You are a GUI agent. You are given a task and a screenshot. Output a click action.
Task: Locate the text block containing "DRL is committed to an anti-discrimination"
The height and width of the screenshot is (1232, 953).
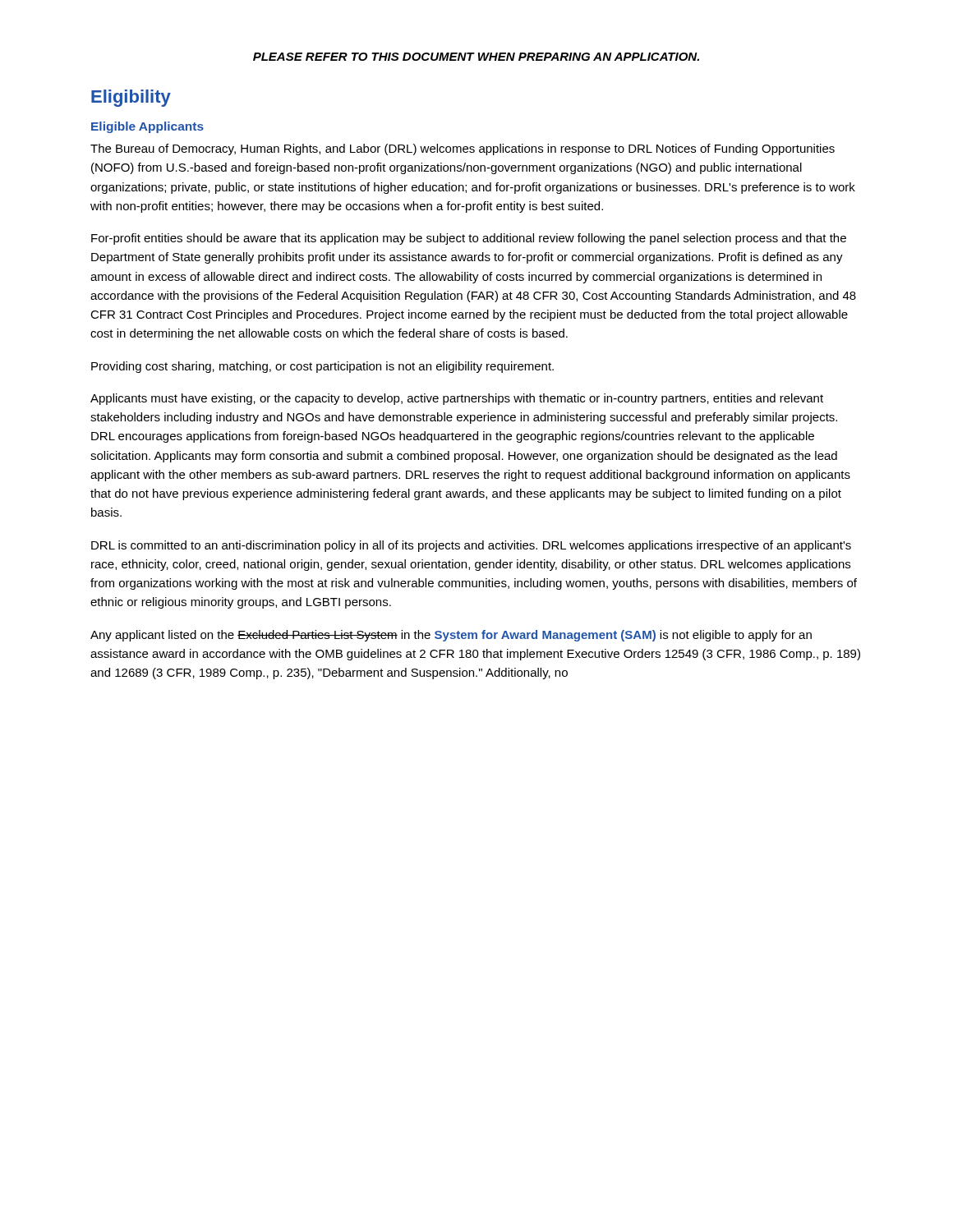tap(474, 573)
